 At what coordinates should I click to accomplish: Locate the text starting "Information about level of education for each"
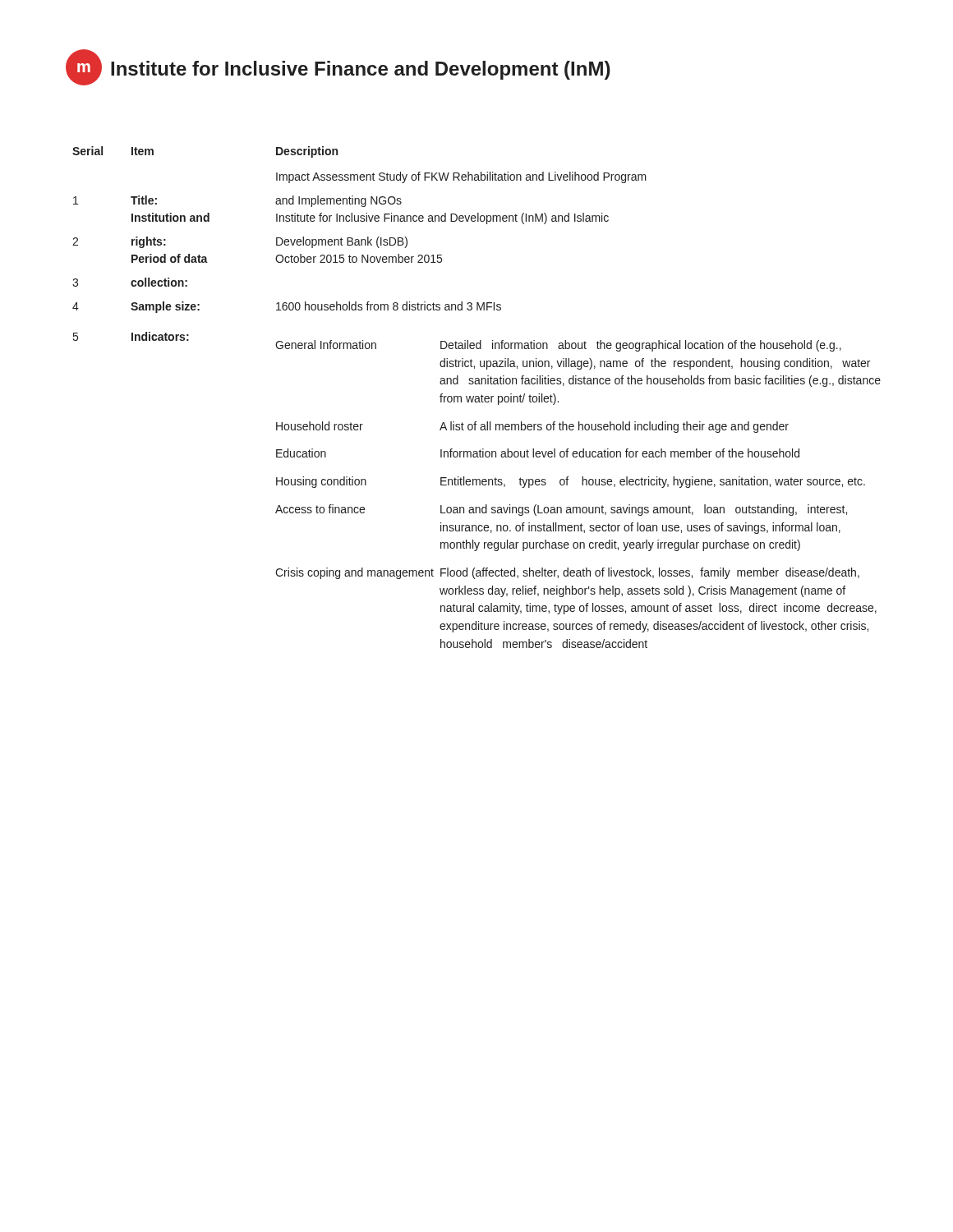(620, 454)
